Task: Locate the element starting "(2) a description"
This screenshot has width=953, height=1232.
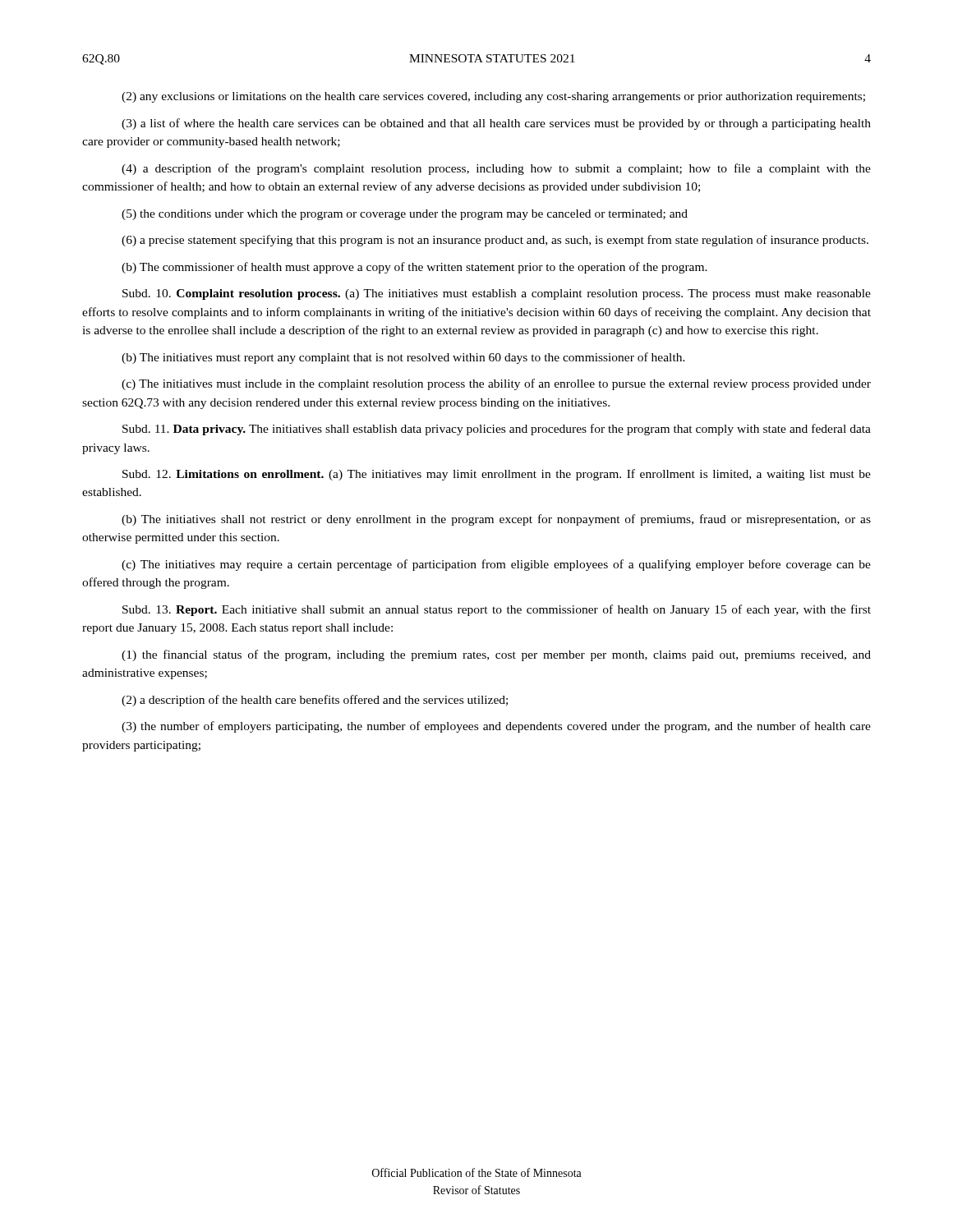Action: click(315, 699)
